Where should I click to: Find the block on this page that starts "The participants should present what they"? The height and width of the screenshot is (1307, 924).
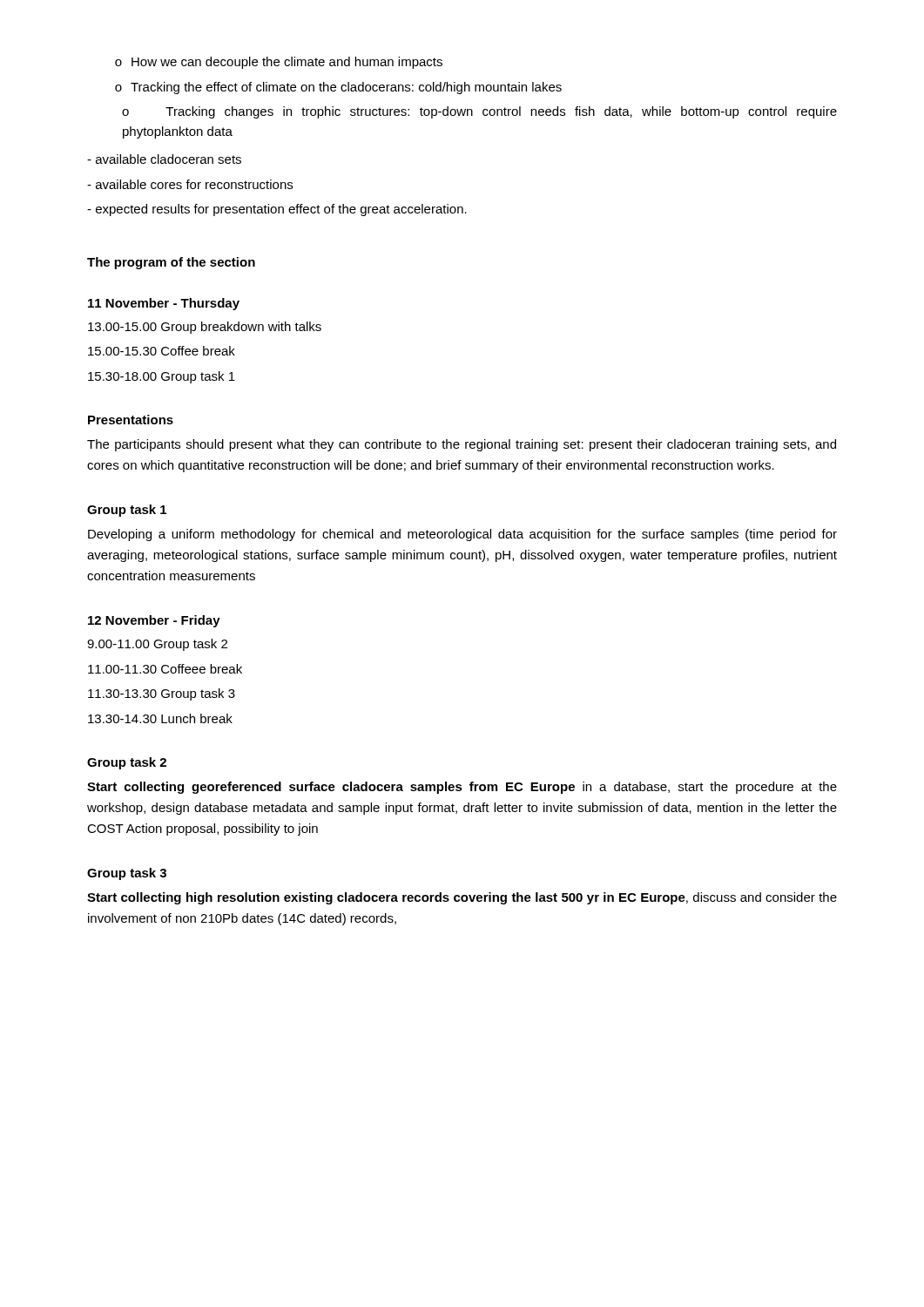[x=462, y=454]
